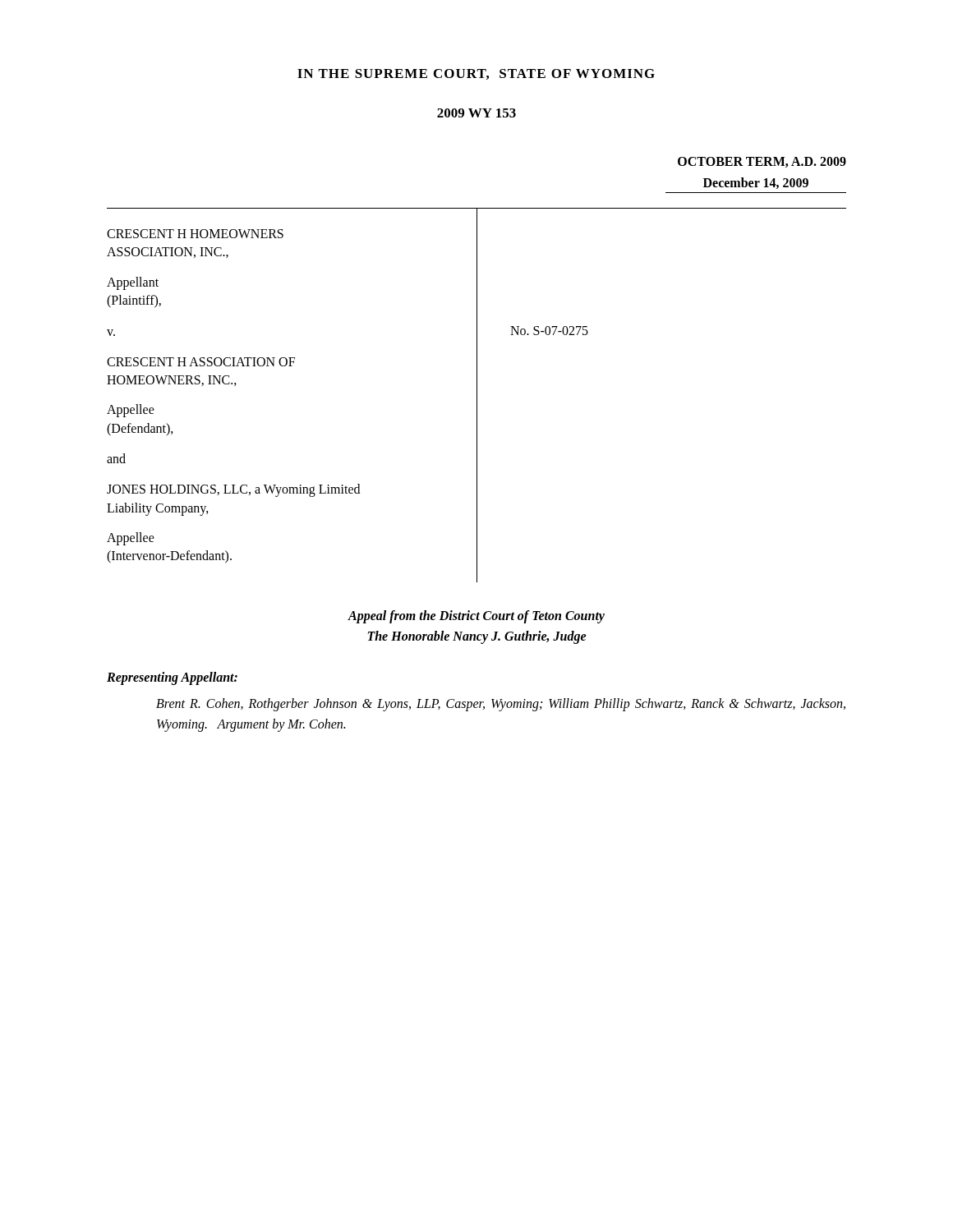Locate the text that reads "CRESCENT H ASSOCIATION OF HOMEOWNERS, INC.,"
953x1232 pixels.
tap(201, 371)
